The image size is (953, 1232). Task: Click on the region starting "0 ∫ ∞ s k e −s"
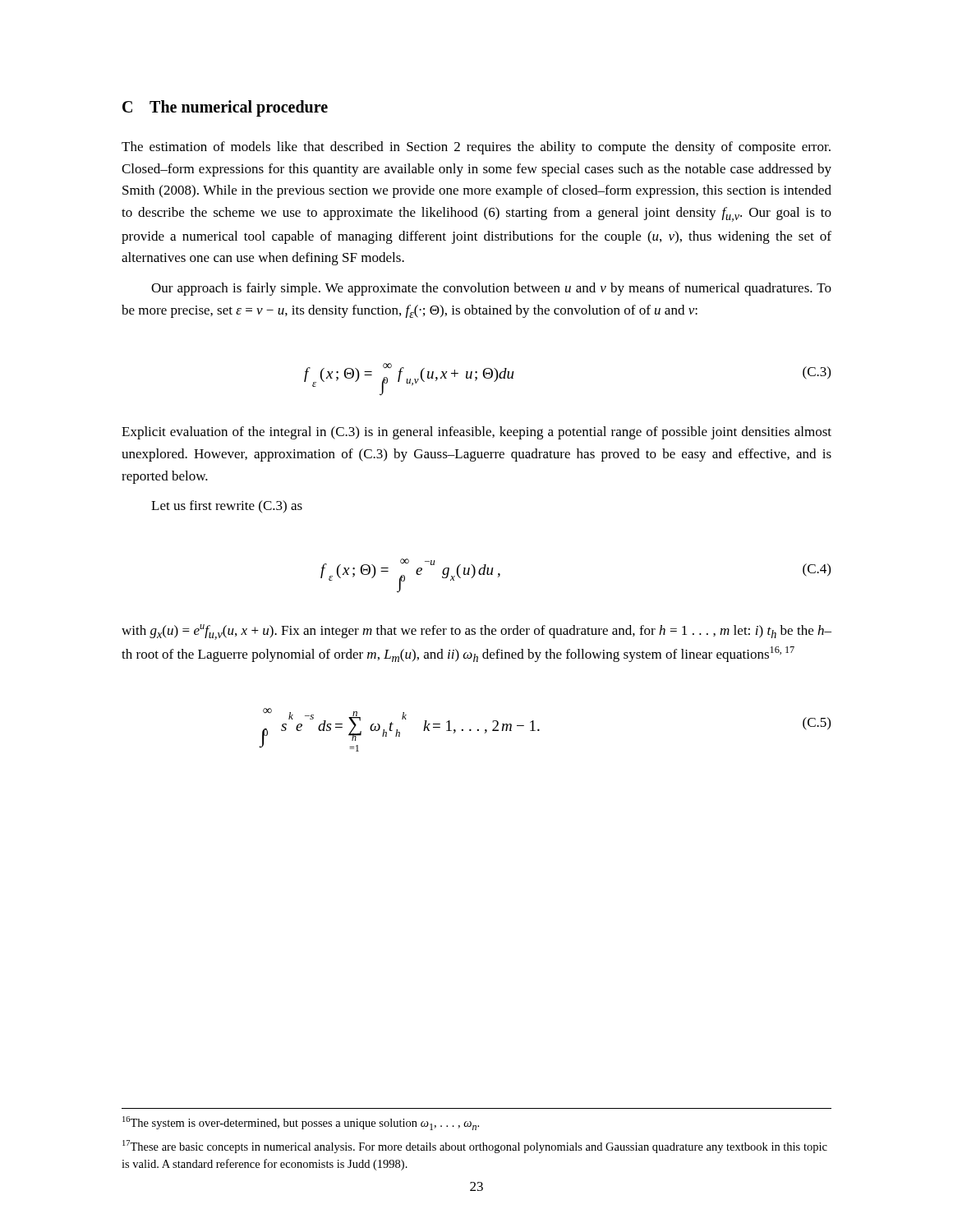pos(546,723)
